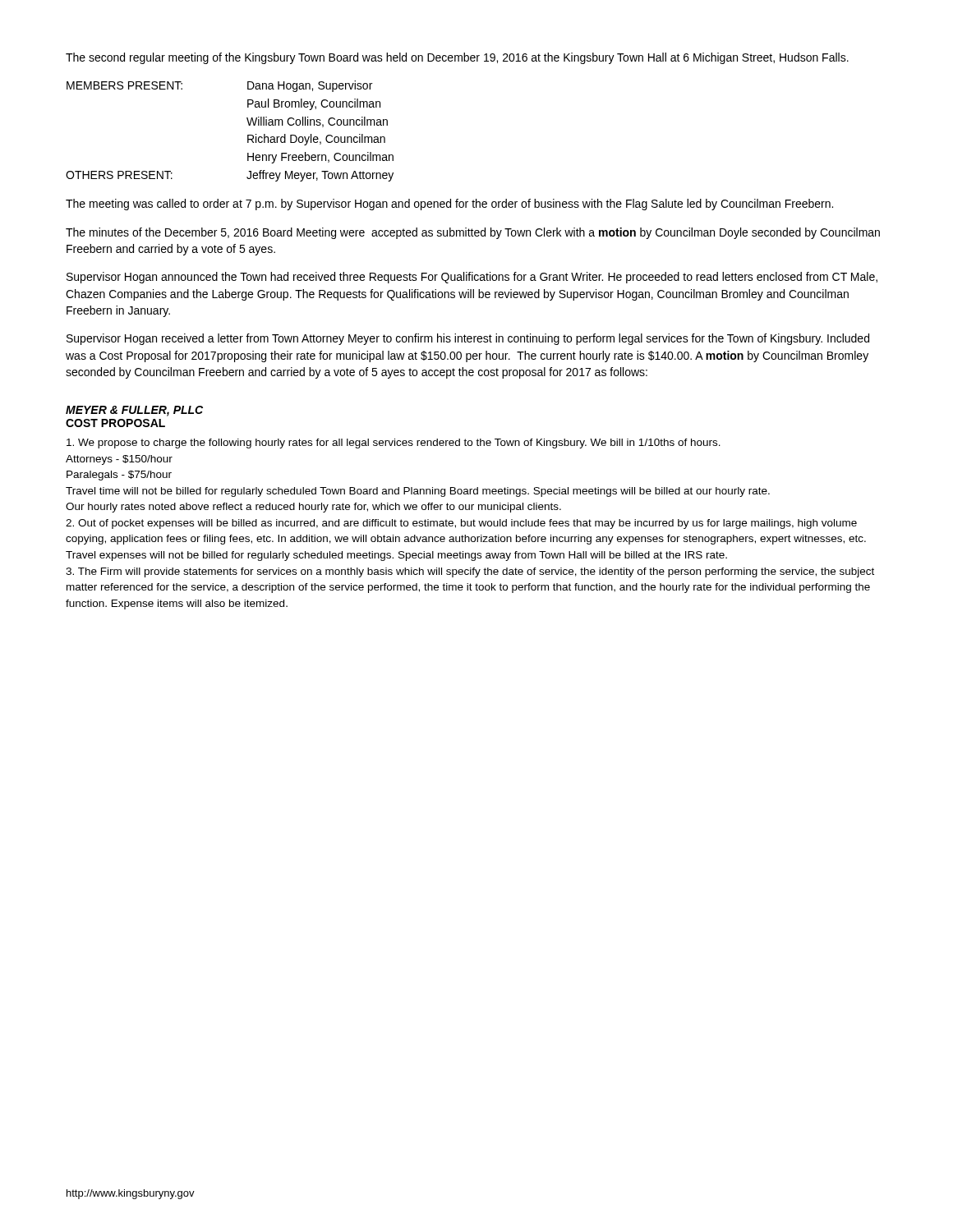Click on the table containing "Dana Hogan, Supervisor"

476,131
